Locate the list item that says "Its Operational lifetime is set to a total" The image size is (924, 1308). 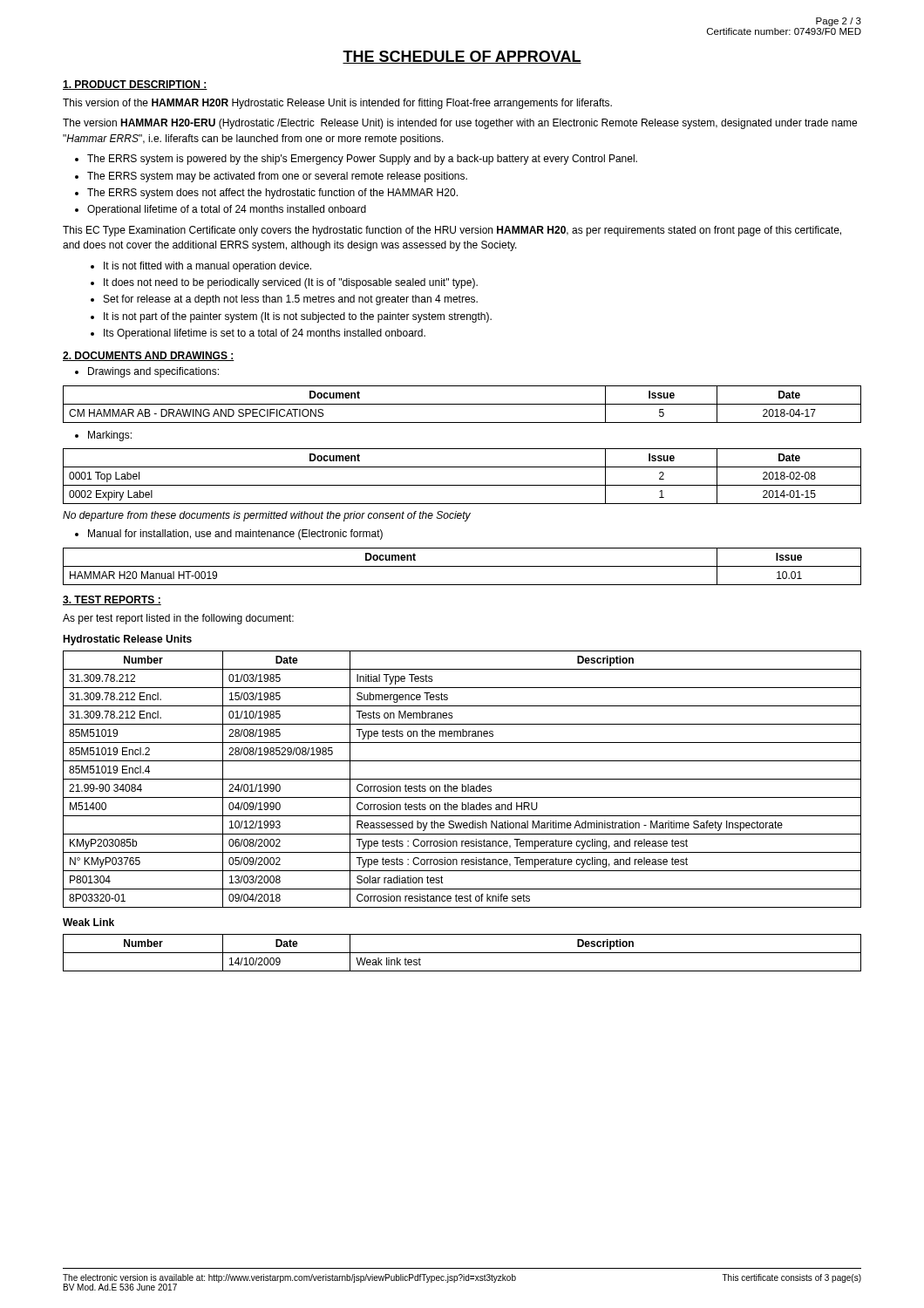pyautogui.click(x=264, y=333)
